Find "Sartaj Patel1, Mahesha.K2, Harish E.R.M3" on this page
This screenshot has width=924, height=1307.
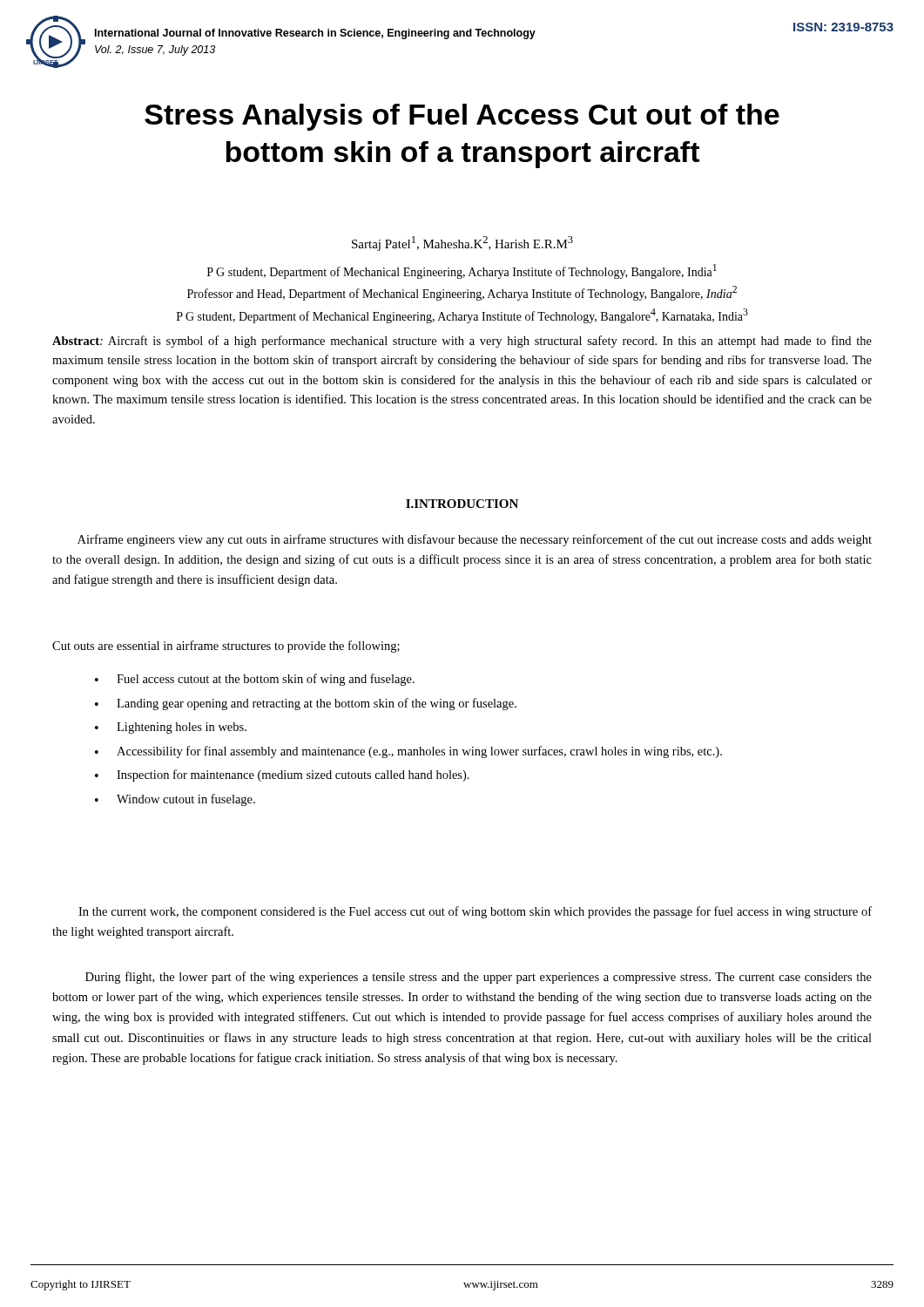462,242
